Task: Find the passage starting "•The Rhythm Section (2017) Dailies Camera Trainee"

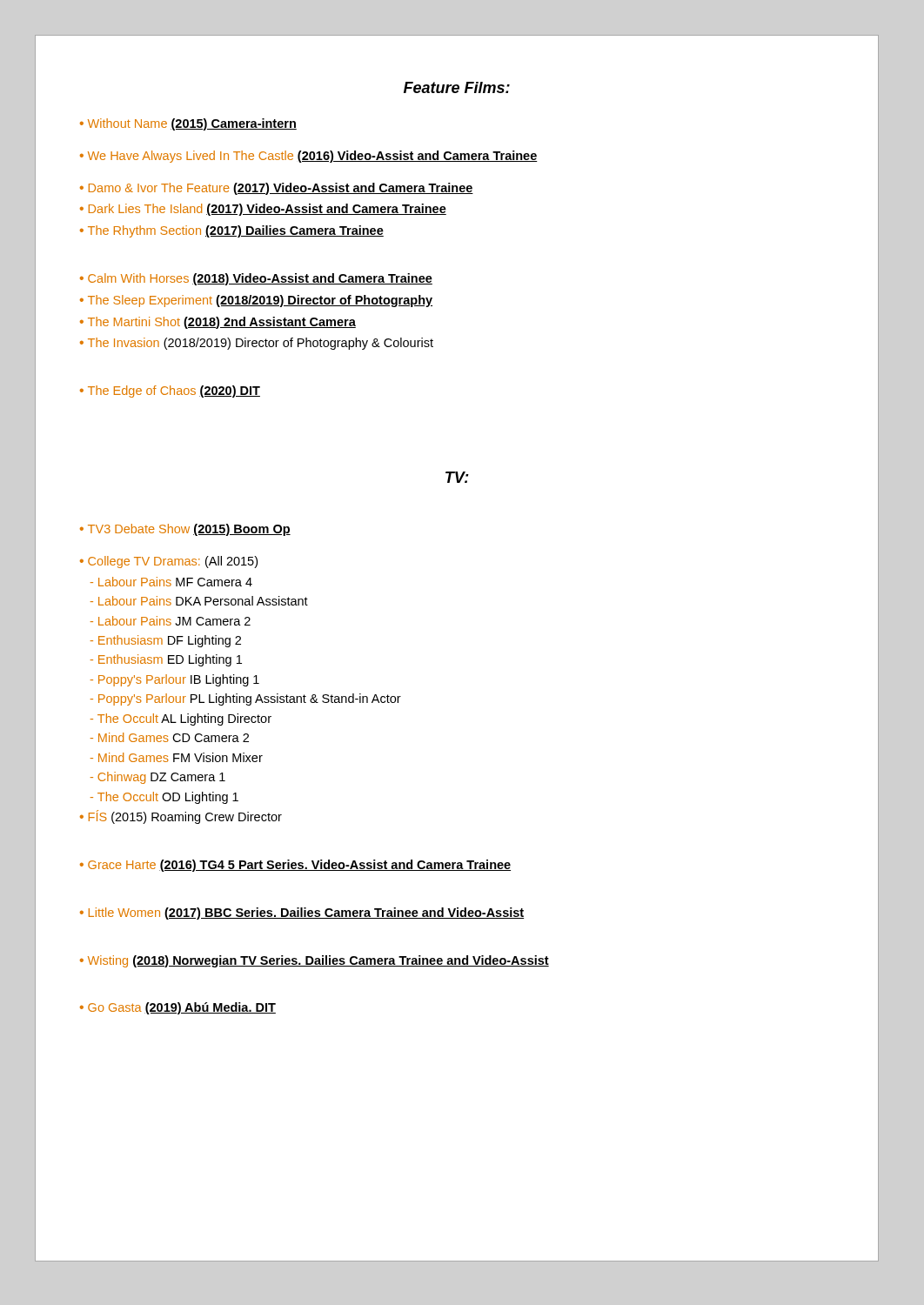Action: [x=231, y=230]
